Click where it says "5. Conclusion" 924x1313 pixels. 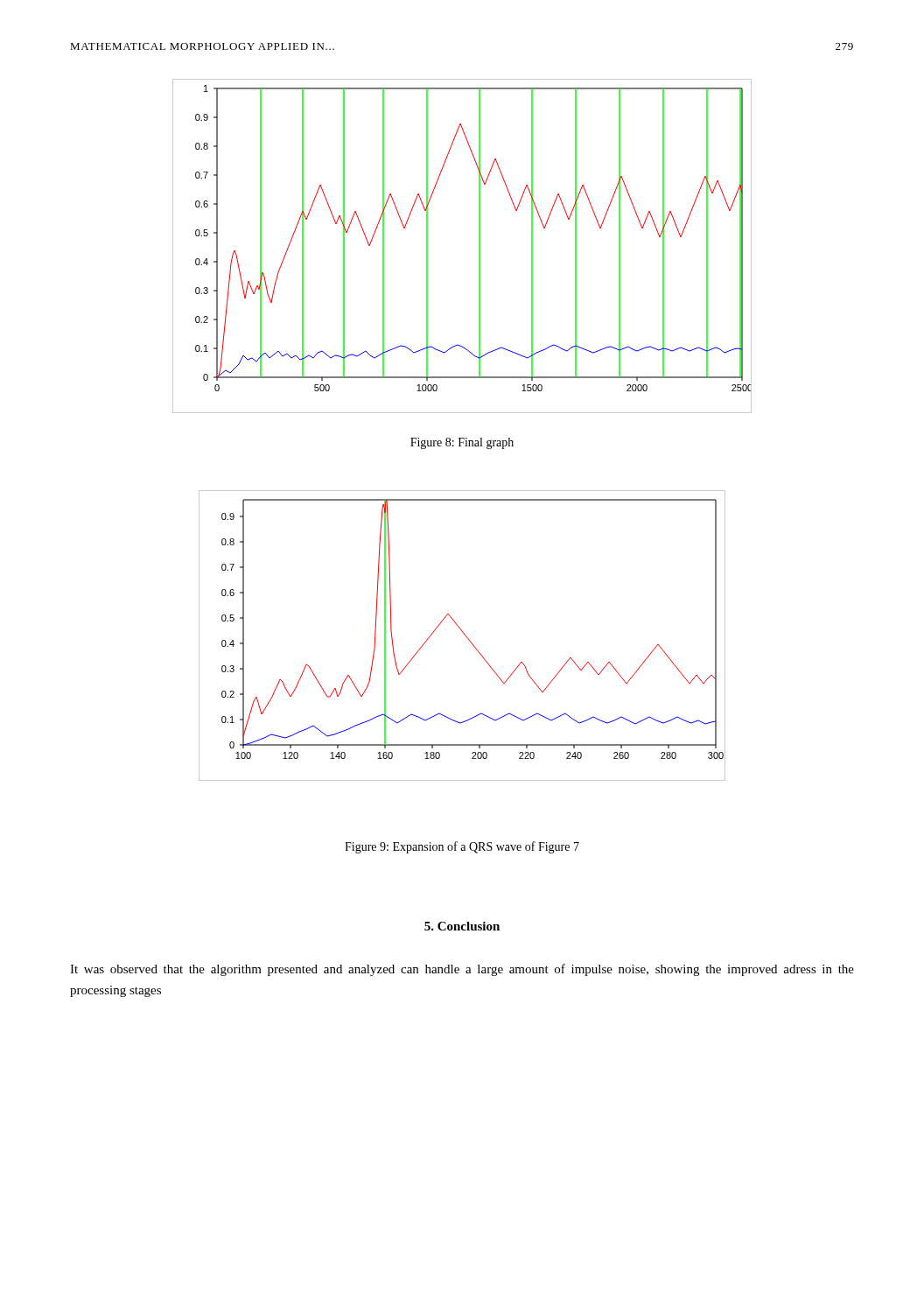coord(462,926)
